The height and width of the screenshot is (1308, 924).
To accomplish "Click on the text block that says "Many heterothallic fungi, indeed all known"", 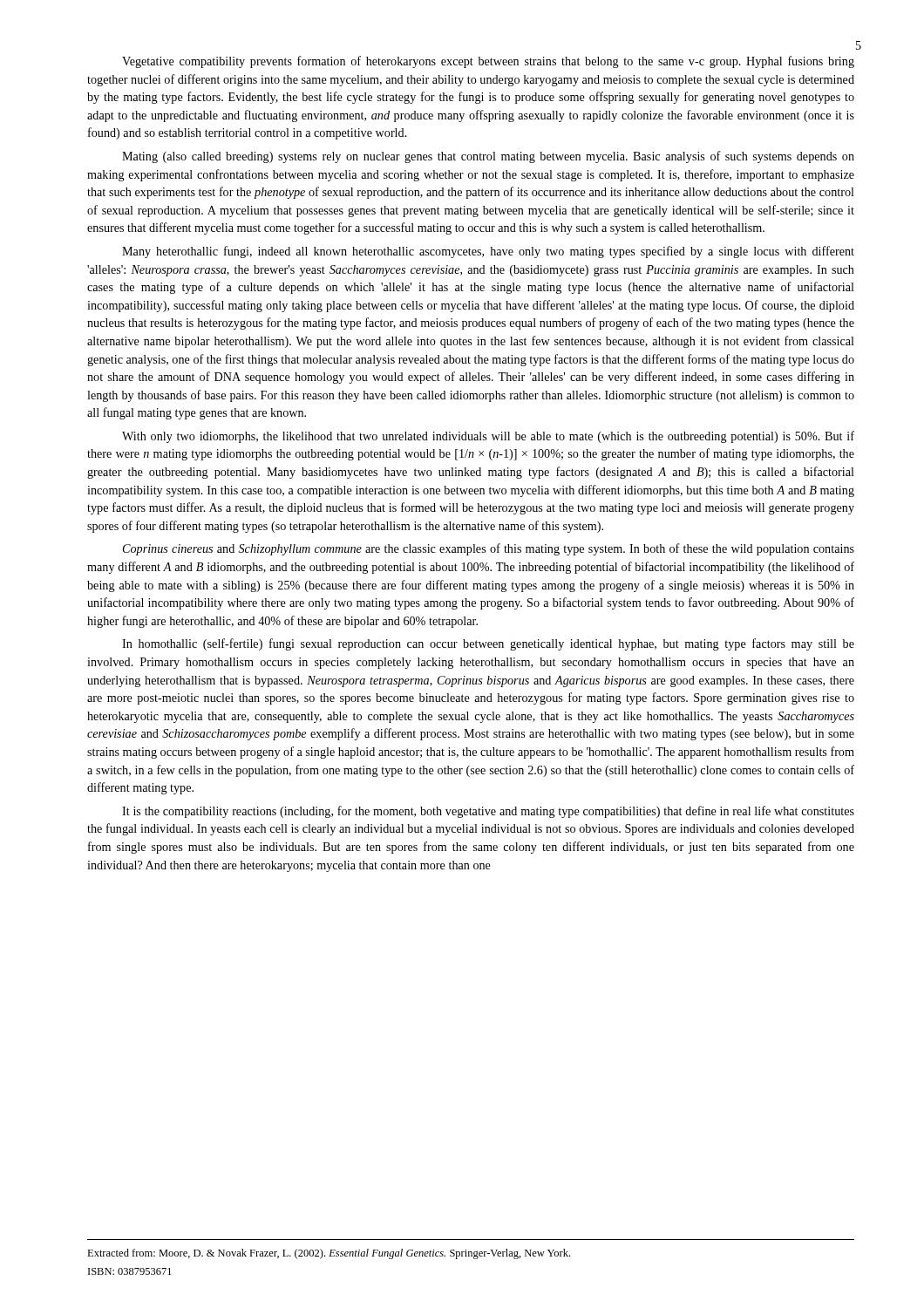I will [471, 332].
